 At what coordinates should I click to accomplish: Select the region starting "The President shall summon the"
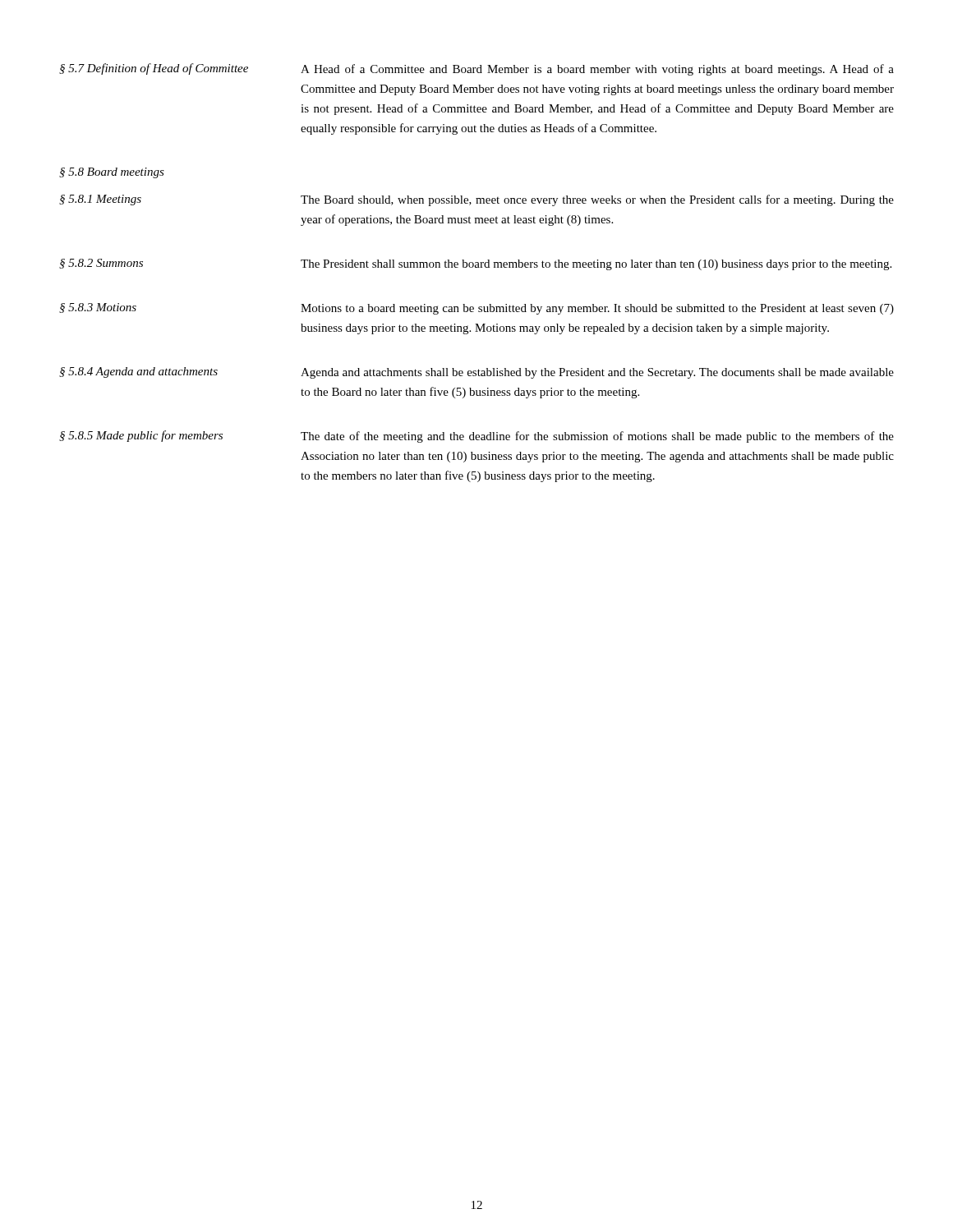(x=597, y=263)
